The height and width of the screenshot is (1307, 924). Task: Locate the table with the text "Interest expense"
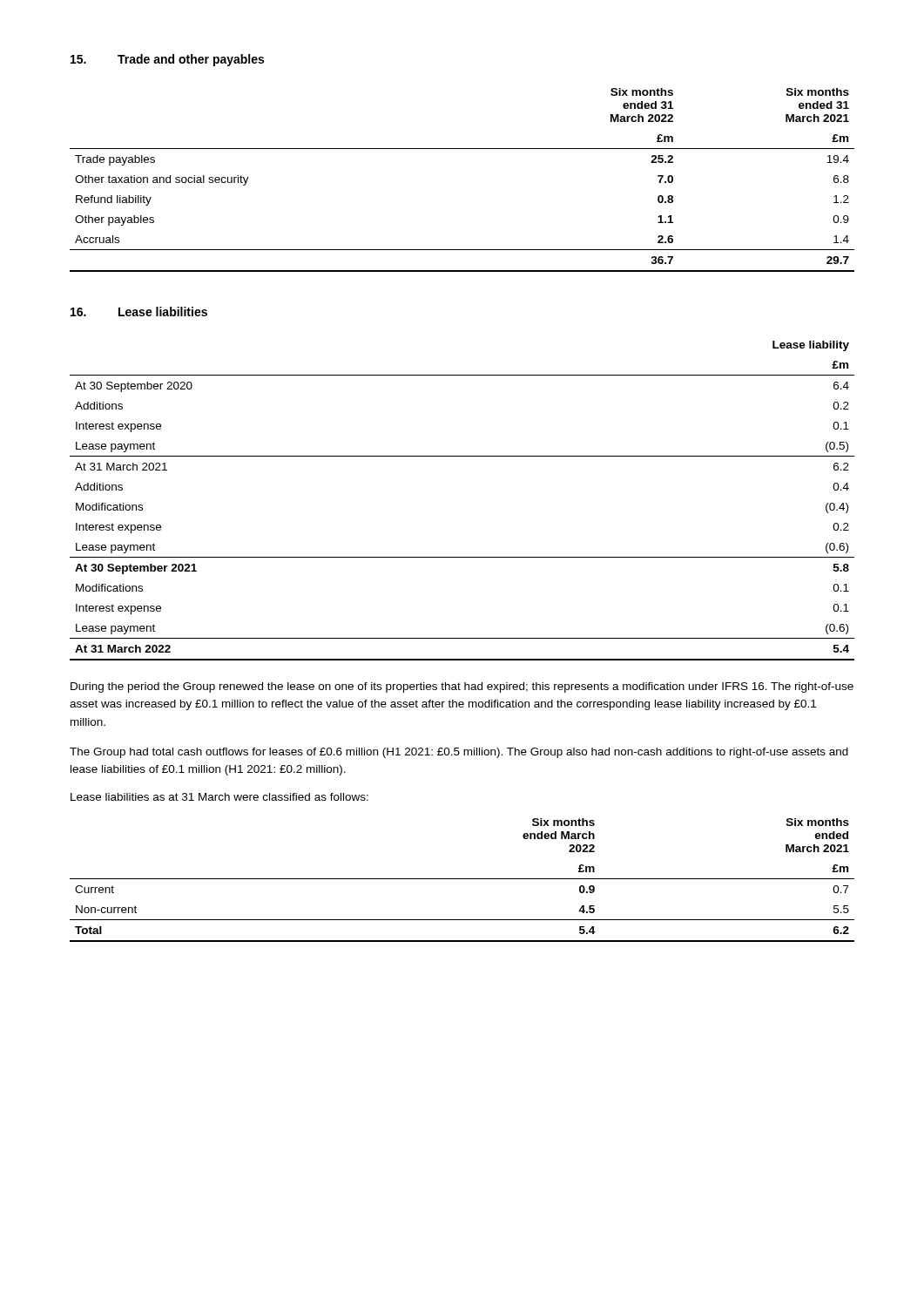pos(462,498)
